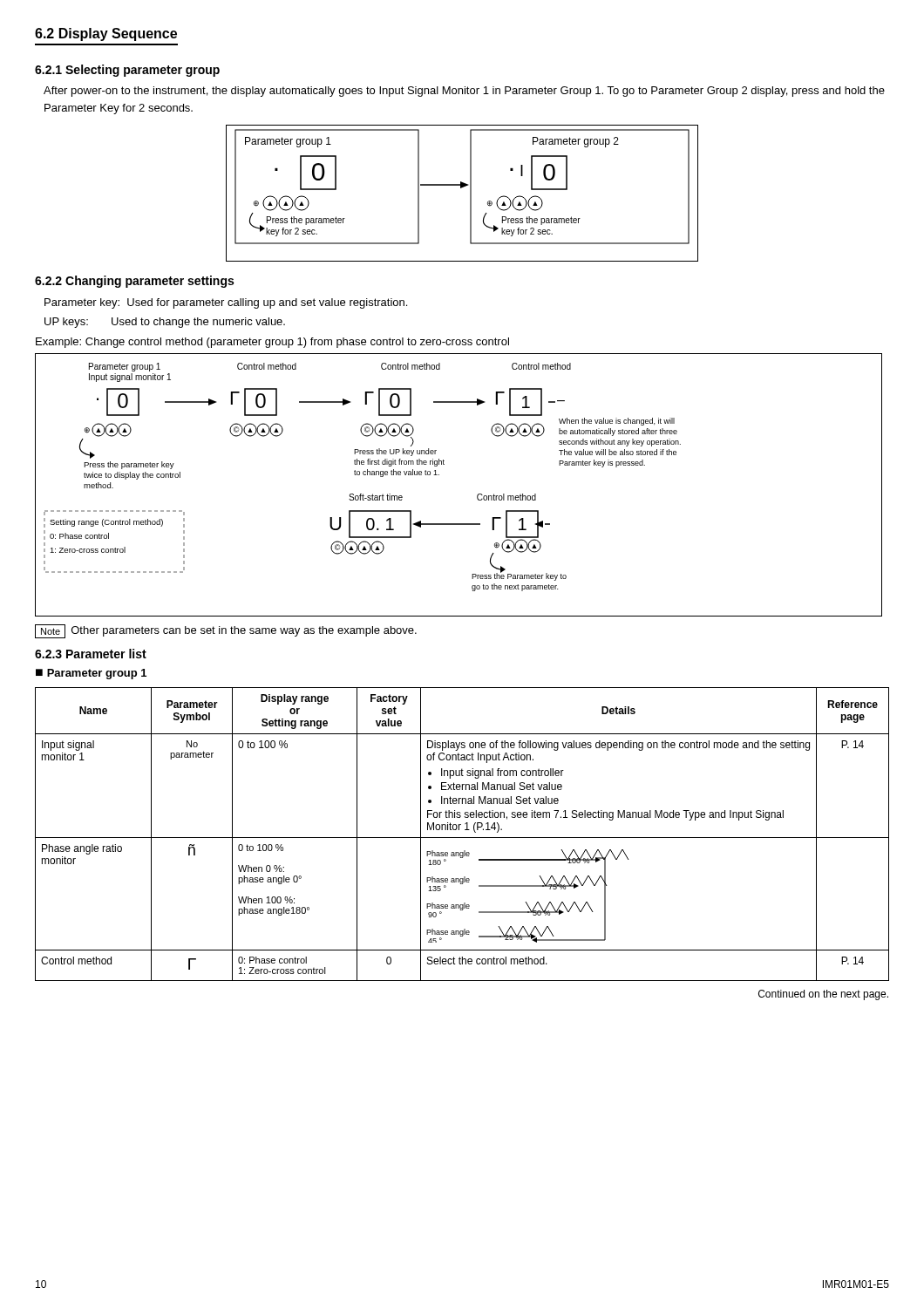The image size is (924, 1308).
Task: Locate the block of text that opens with "Continued on the"
Action: click(823, 994)
